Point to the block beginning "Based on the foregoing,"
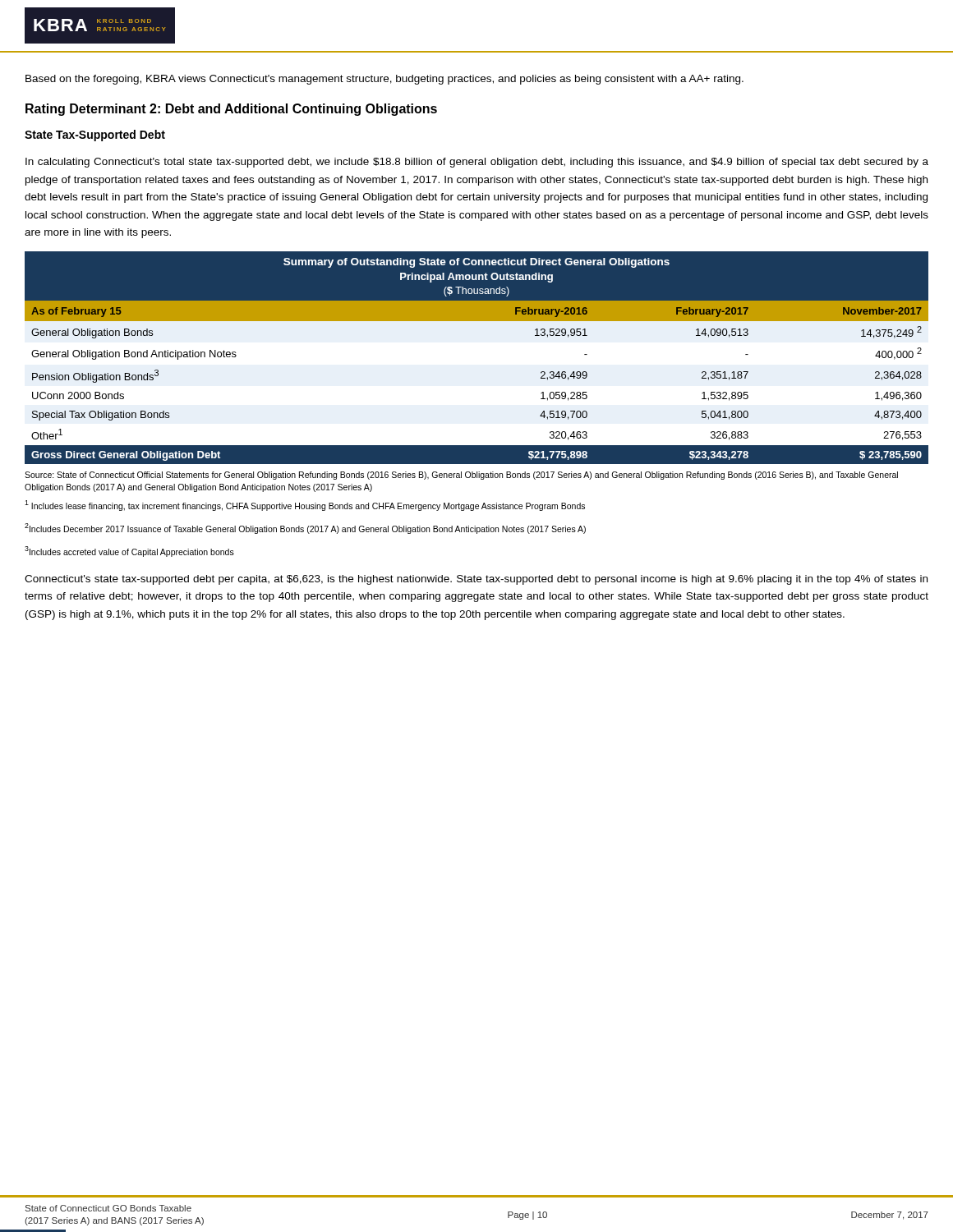Image resolution: width=953 pixels, height=1232 pixels. (476, 79)
